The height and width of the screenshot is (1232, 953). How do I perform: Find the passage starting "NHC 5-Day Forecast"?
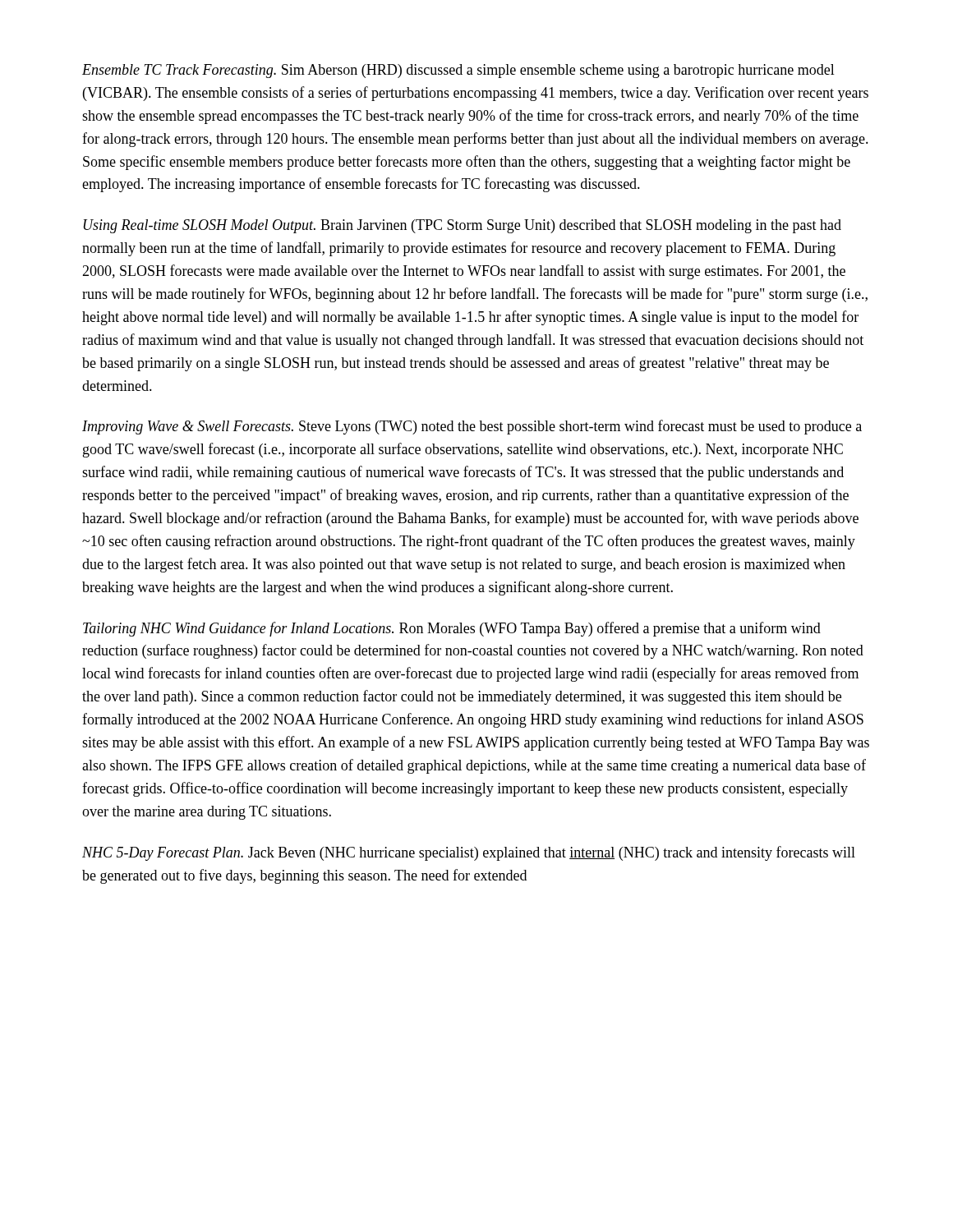coord(469,864)
